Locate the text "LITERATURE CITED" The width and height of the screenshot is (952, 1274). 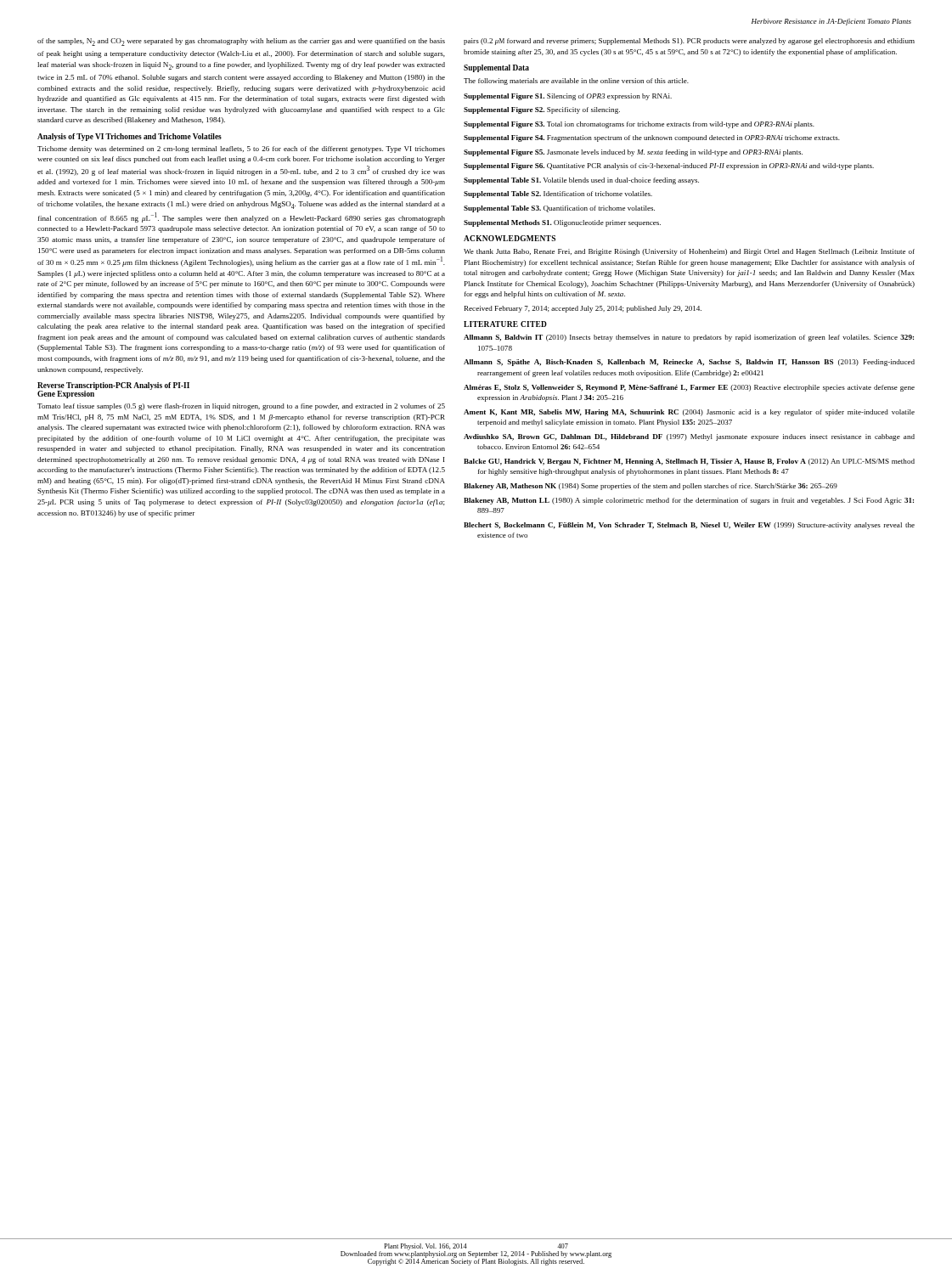[x=505, y=325]
